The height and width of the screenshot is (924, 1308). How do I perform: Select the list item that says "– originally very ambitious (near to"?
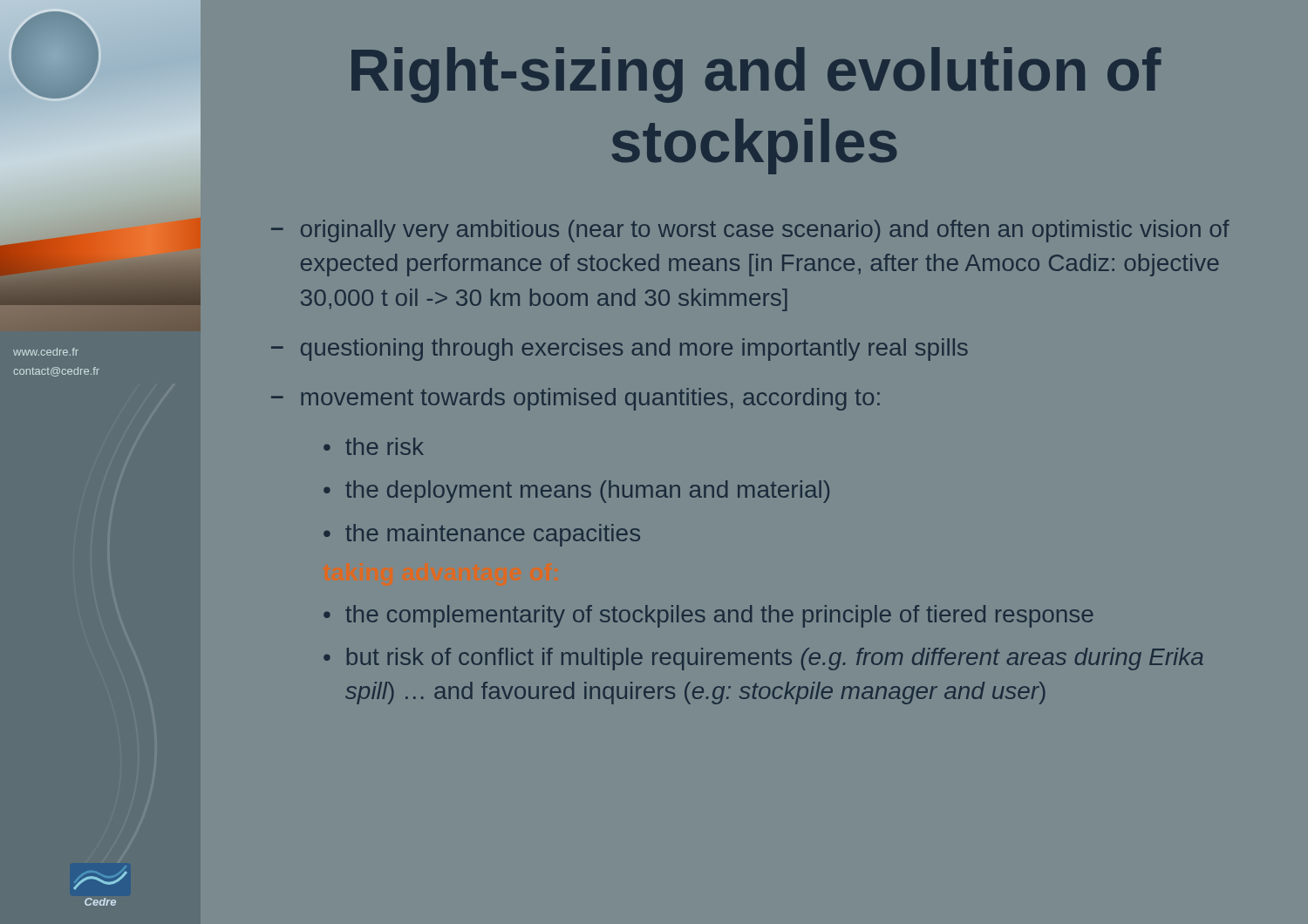(x=763, y=263)
